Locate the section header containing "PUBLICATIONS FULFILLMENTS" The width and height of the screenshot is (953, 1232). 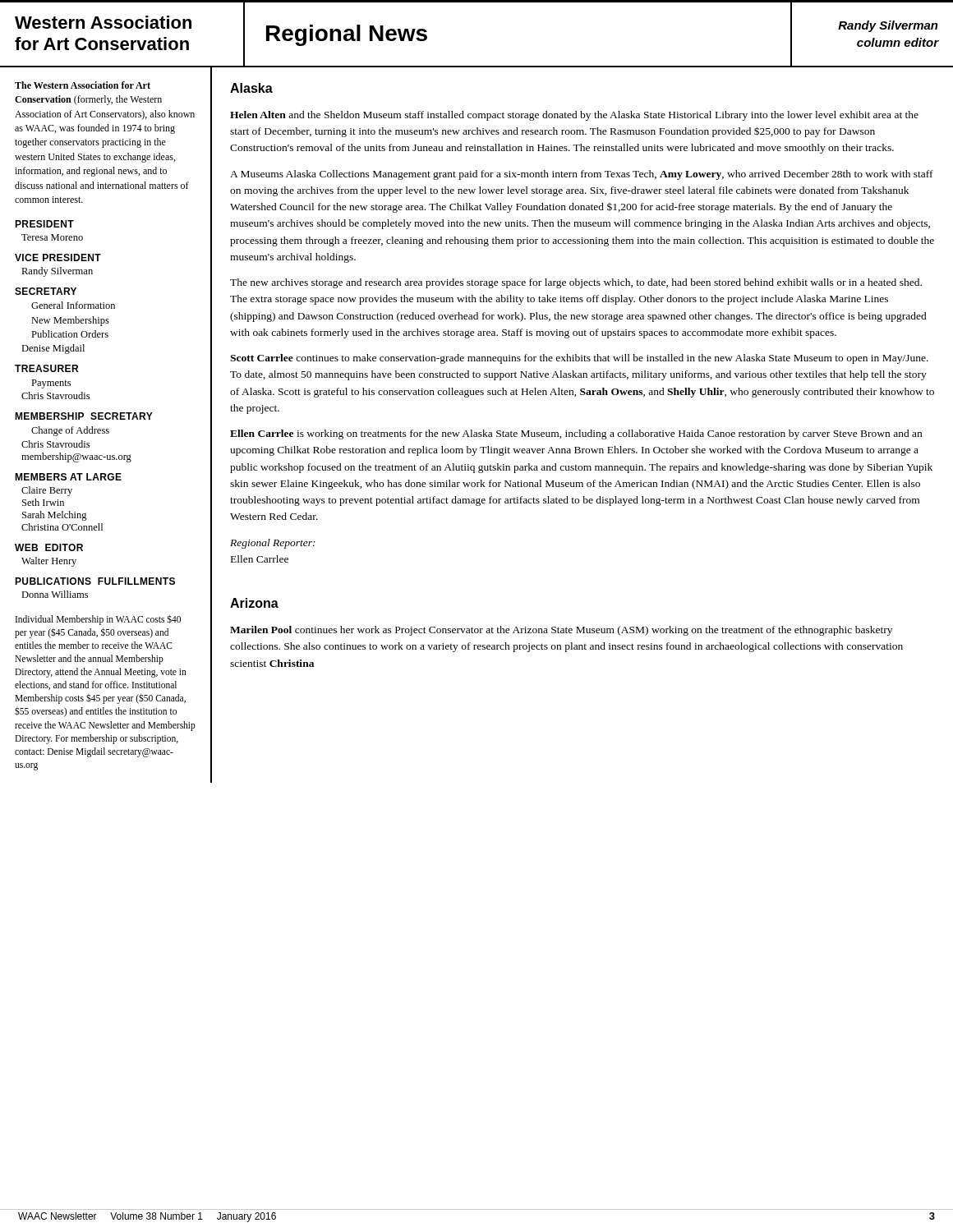(x=95, y=581)
